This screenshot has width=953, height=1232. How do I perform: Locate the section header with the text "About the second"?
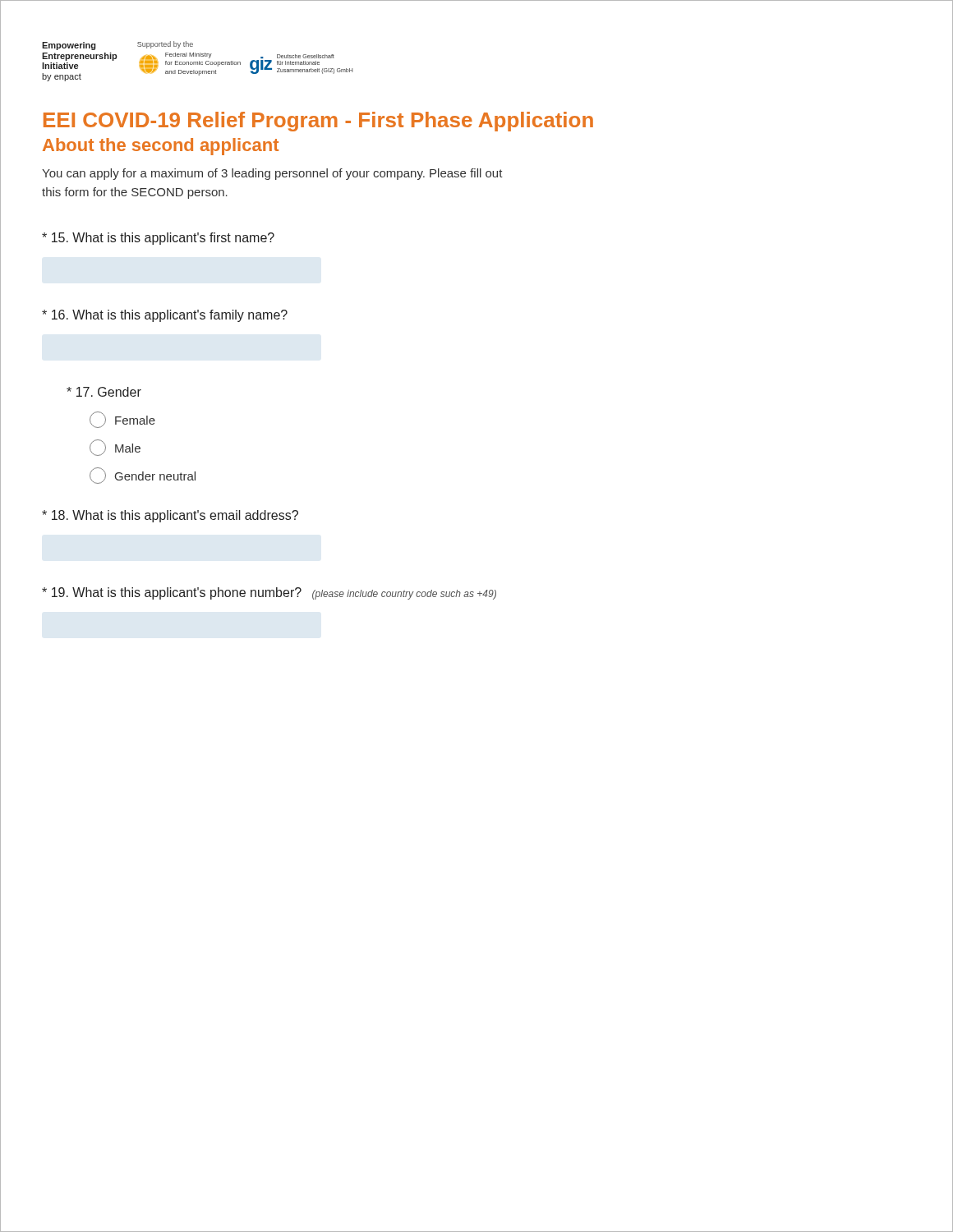[x=160, y=145]
